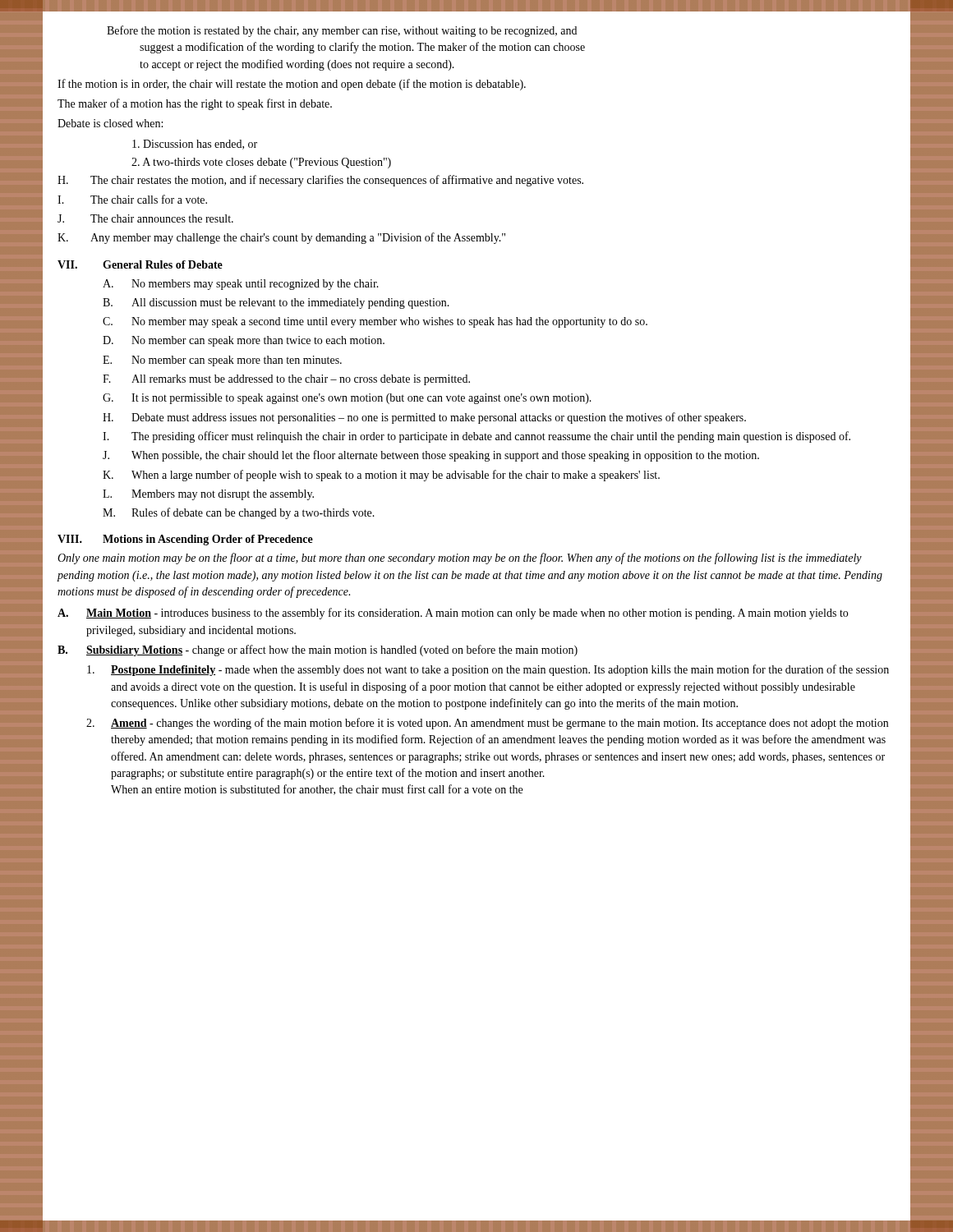Click on the list item with the text "I. The presiding officer must relinquish the"

coord(477,437)
